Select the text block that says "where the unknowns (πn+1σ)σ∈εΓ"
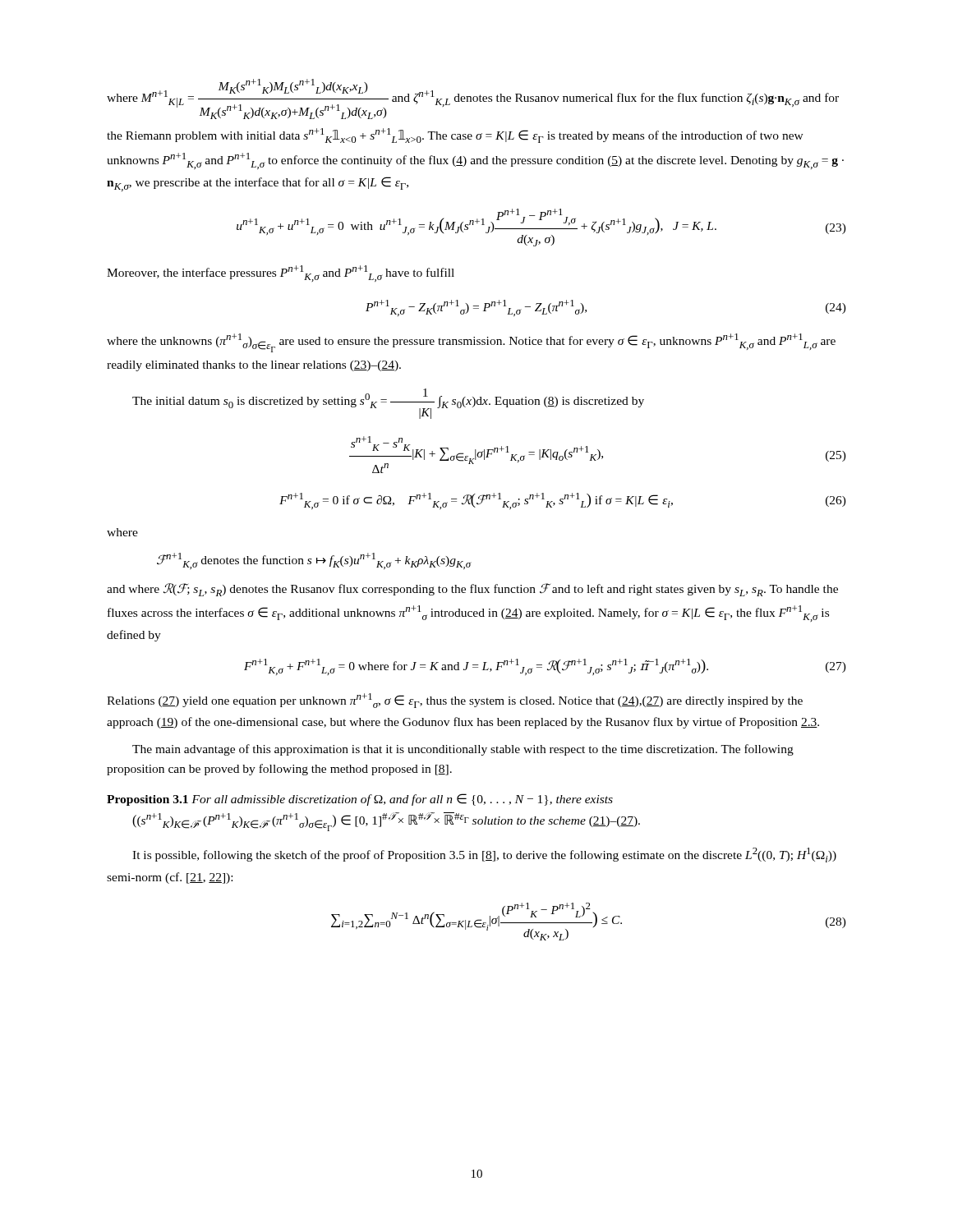The height and width of the screenshot is (1232, 953). click(x=471, y=351)
